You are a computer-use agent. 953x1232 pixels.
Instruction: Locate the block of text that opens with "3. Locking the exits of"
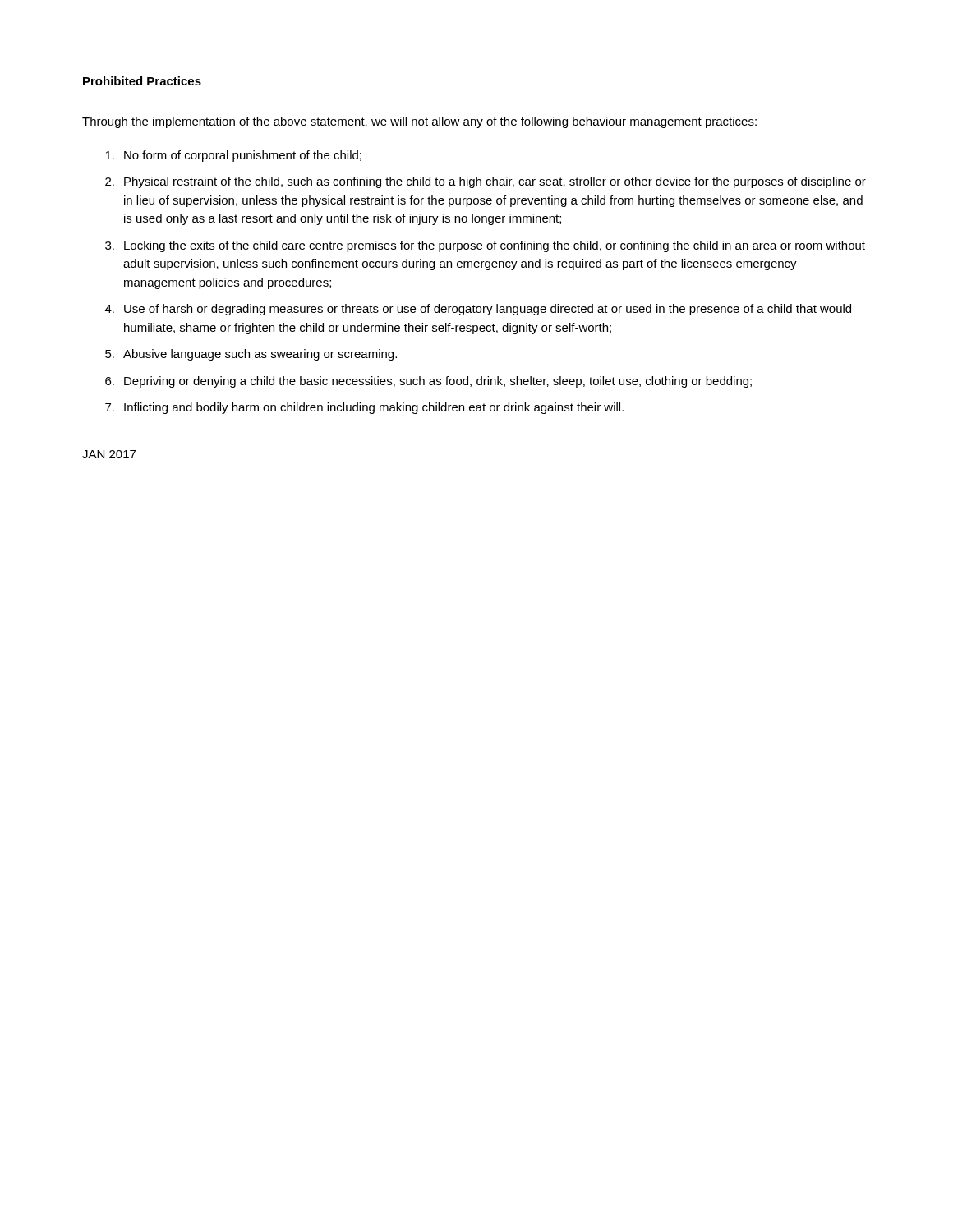pos(476,264)
